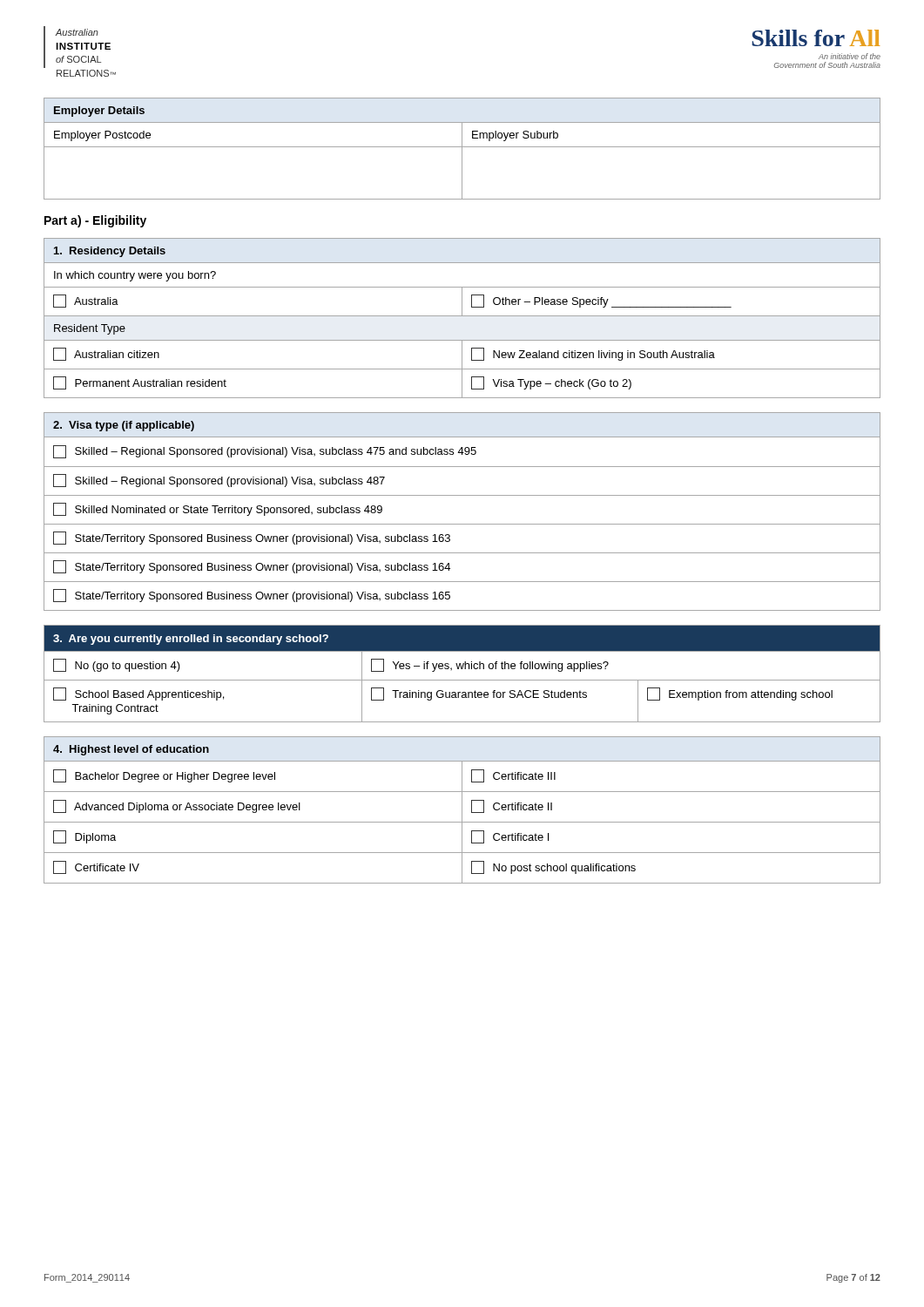Click on the table containing "Employer Suburb"
Viewport: 924px width, 1307px height.
click(x=462, y=149)
